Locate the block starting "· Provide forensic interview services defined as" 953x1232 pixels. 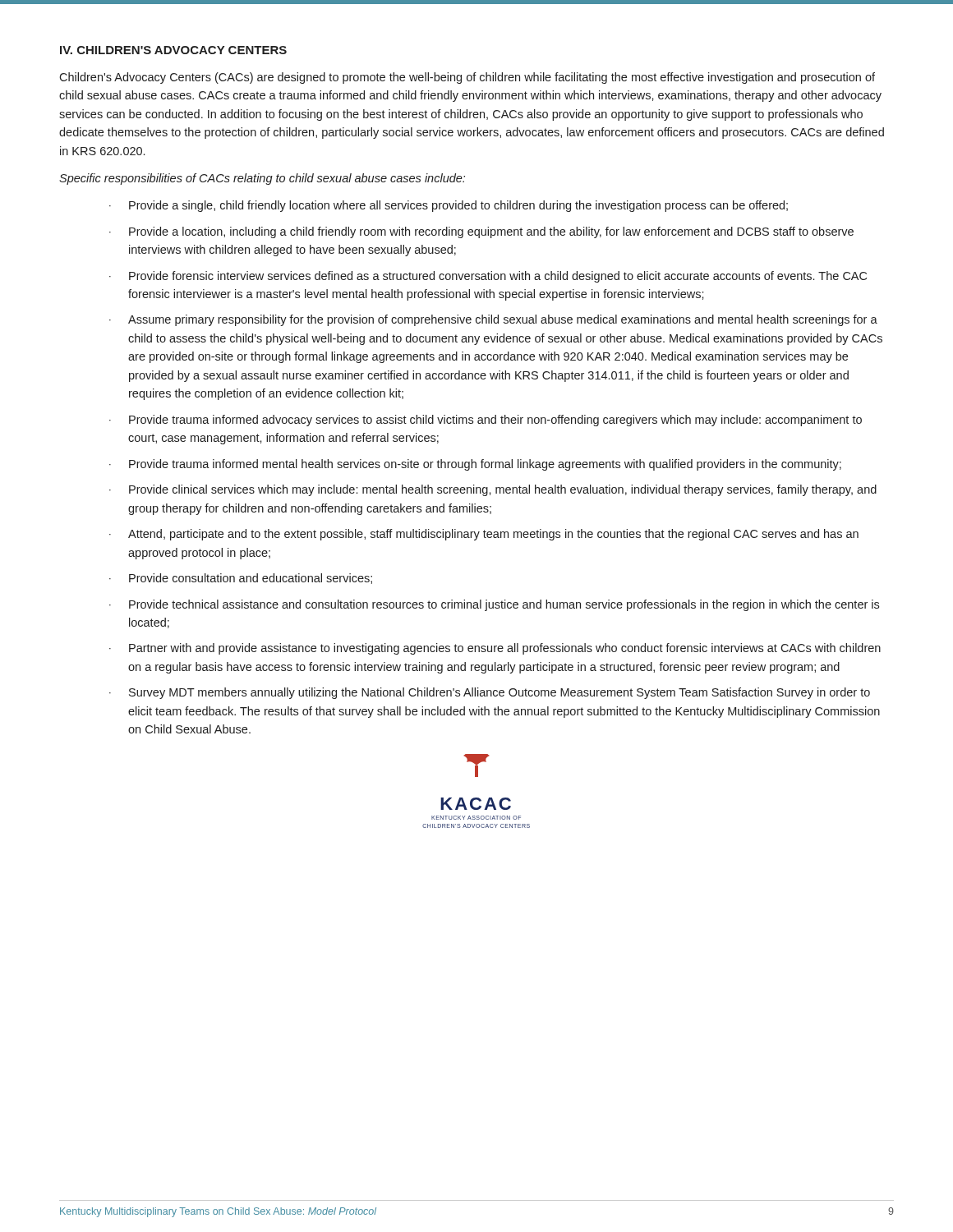pyautogui.click(x=501, y=285)
